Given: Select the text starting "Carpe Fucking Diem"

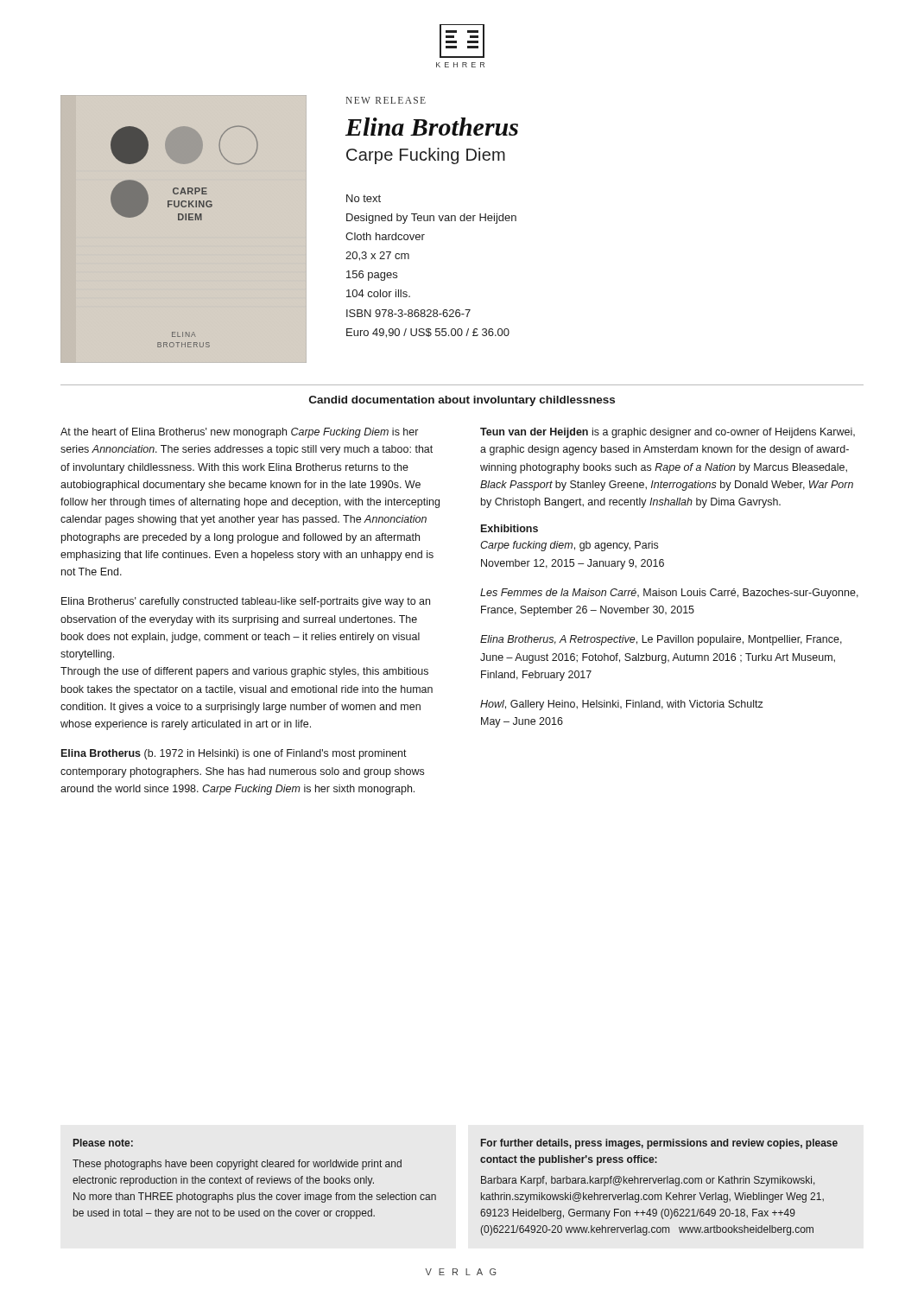Looking at the screenshot, I should pos(426,155).
